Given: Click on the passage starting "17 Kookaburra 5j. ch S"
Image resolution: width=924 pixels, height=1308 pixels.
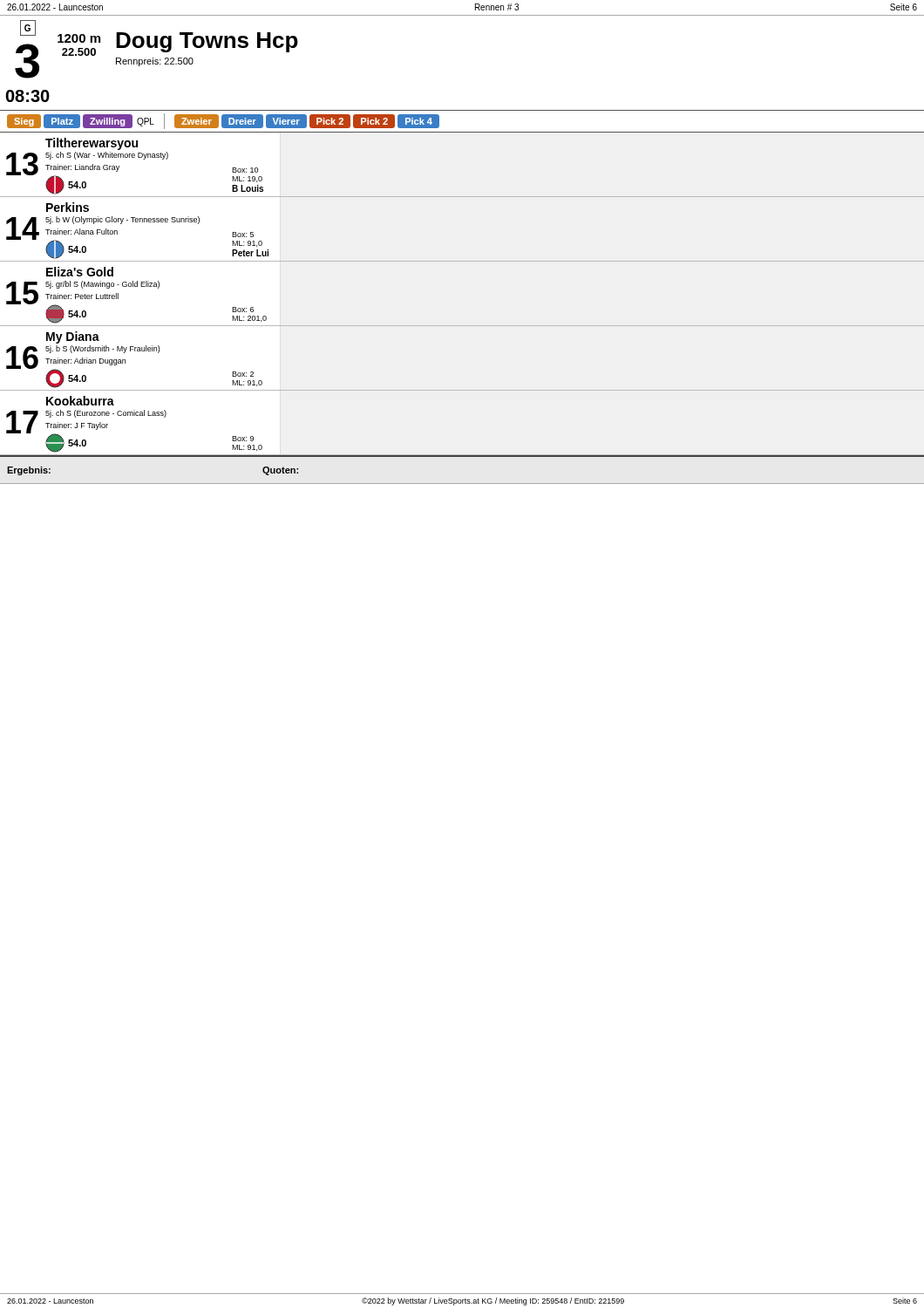Looking at the screenshot, I should (x=80, y=401).
